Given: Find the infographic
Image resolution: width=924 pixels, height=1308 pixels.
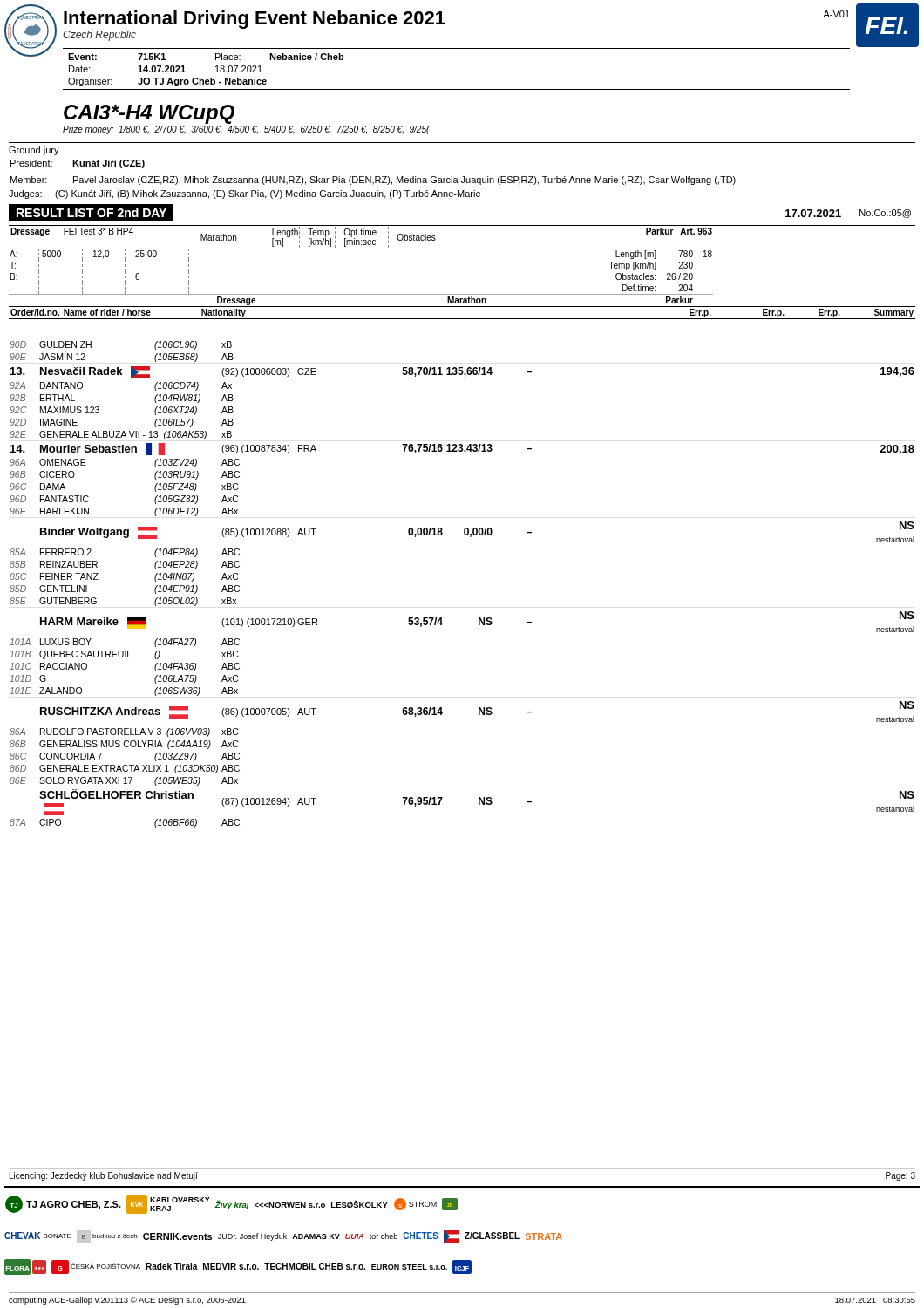Looking at the screenshot, I should click(x=462, y=1232).
